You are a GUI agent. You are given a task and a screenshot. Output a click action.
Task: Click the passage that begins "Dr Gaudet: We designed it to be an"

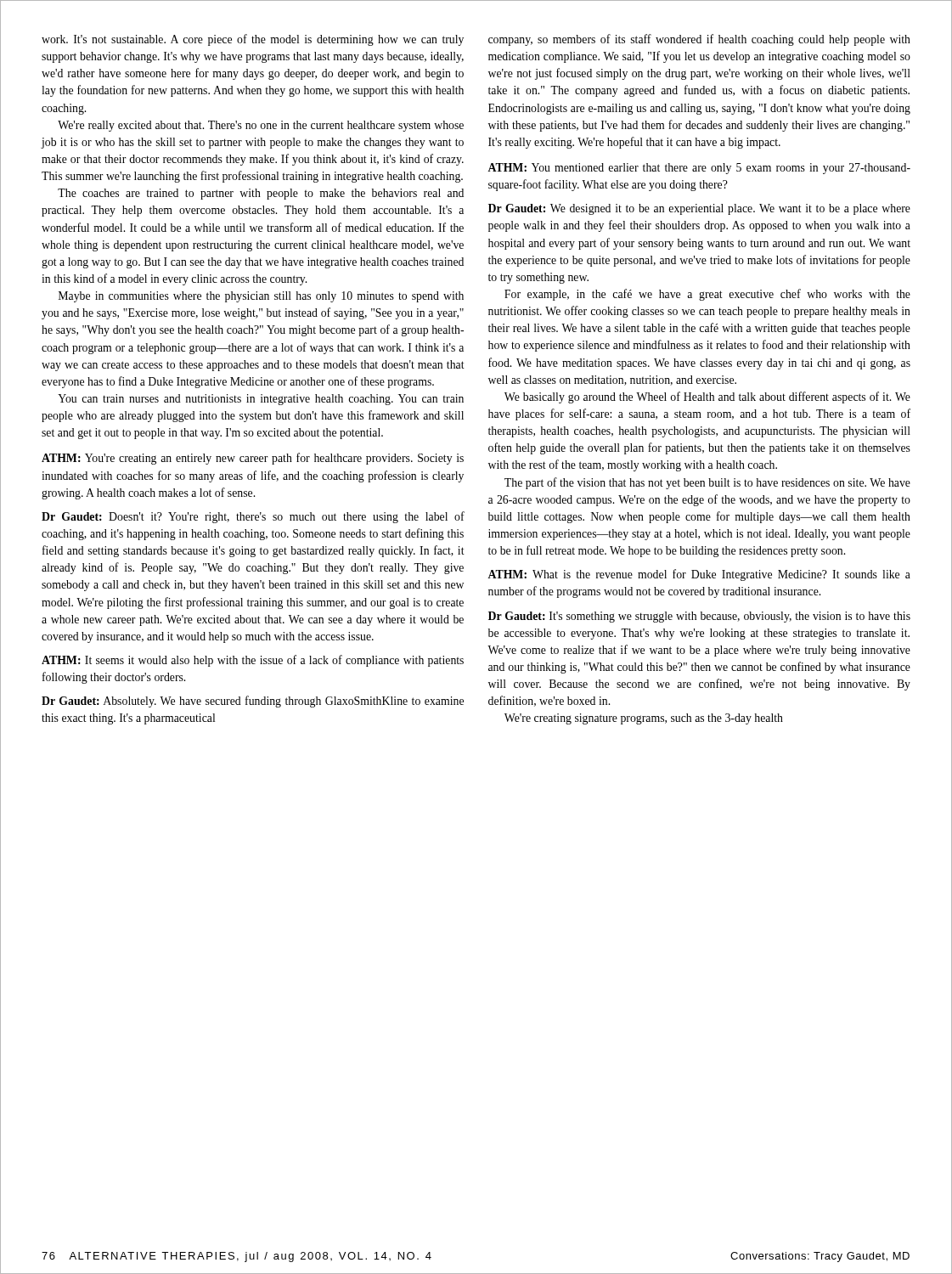pos(699,380)
